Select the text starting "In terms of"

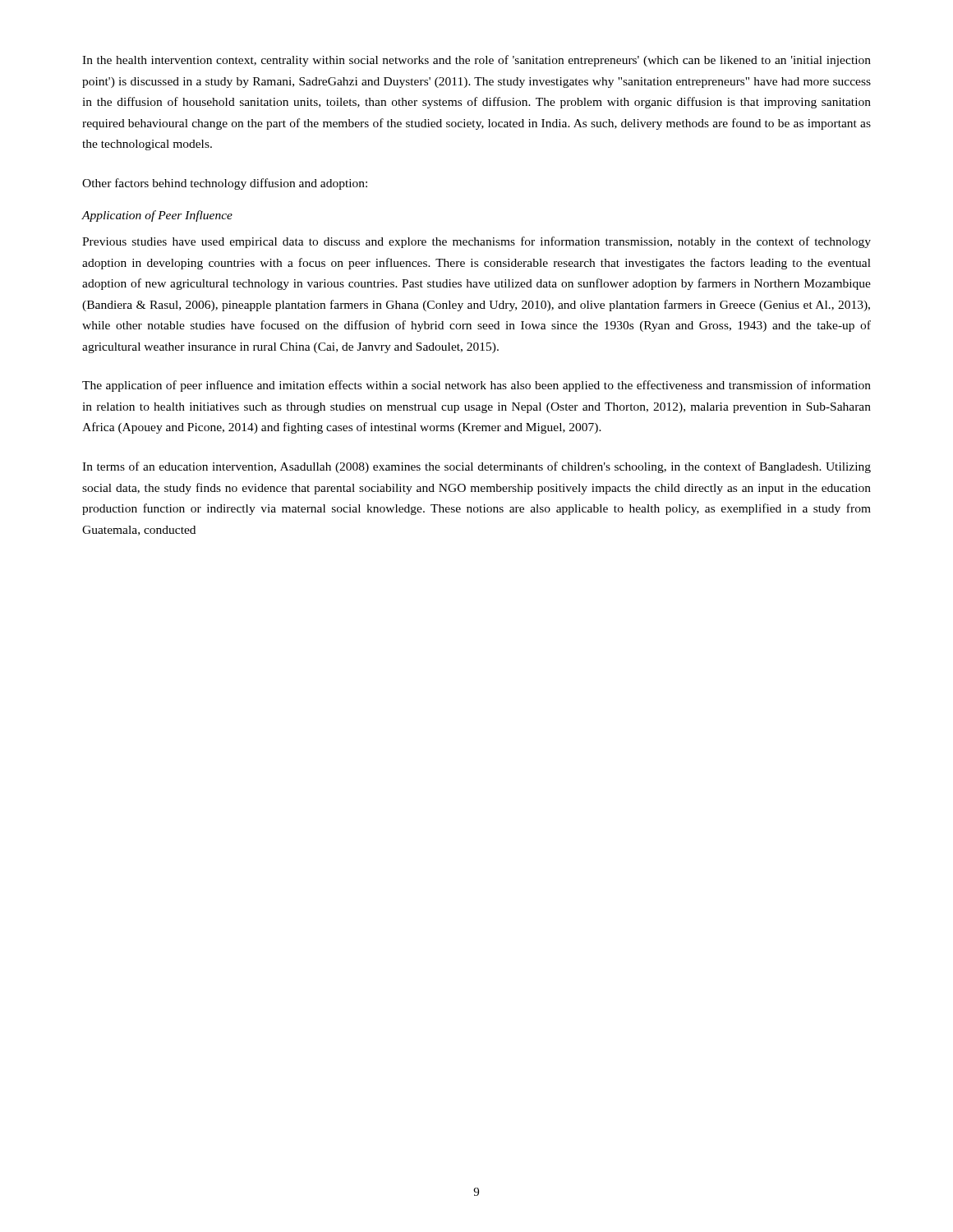(x=476, y=498)
